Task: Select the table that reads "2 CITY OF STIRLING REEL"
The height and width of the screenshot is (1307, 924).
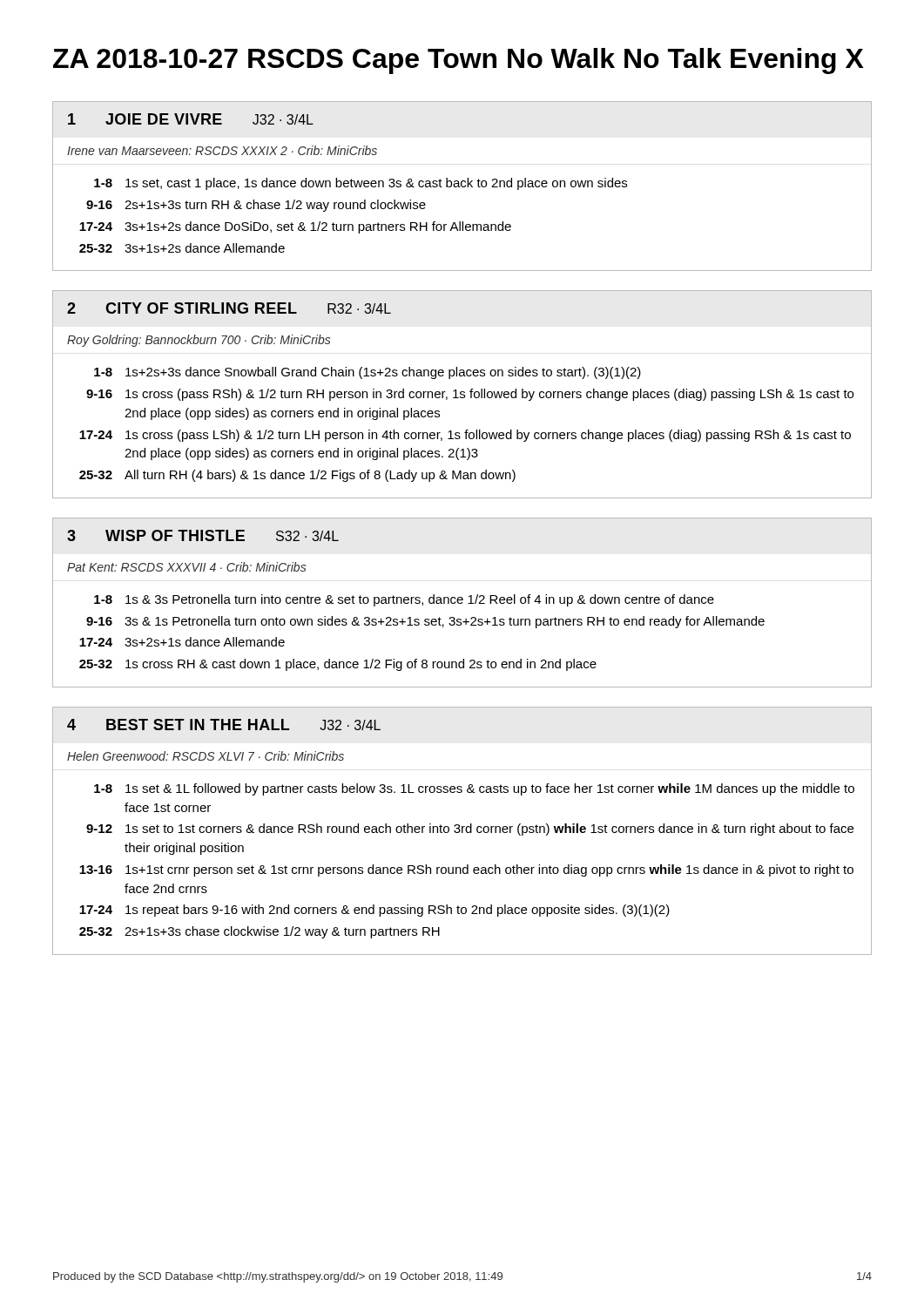Action: tap(462, 394)
